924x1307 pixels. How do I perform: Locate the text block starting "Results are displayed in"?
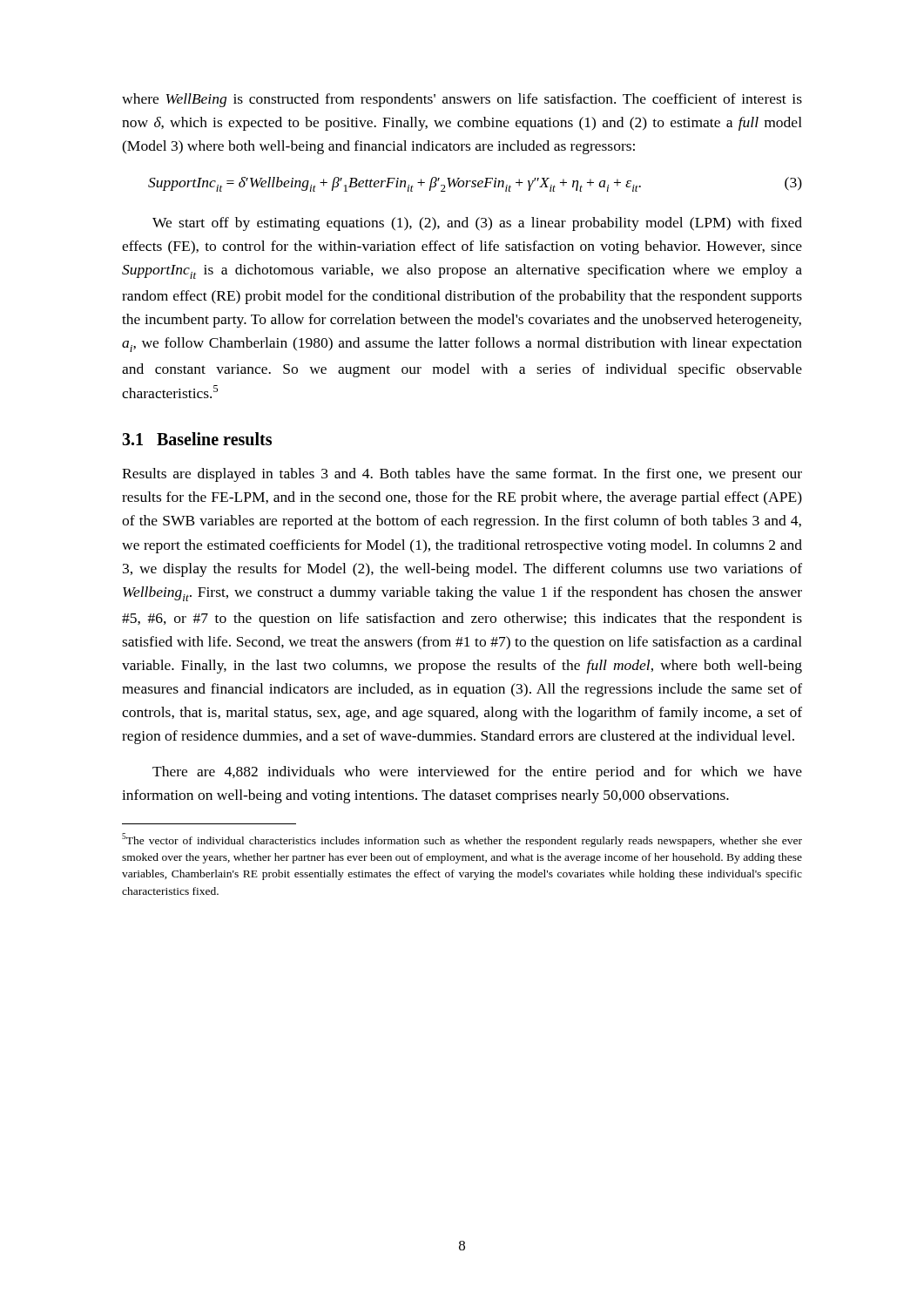[x=462, y=635]
